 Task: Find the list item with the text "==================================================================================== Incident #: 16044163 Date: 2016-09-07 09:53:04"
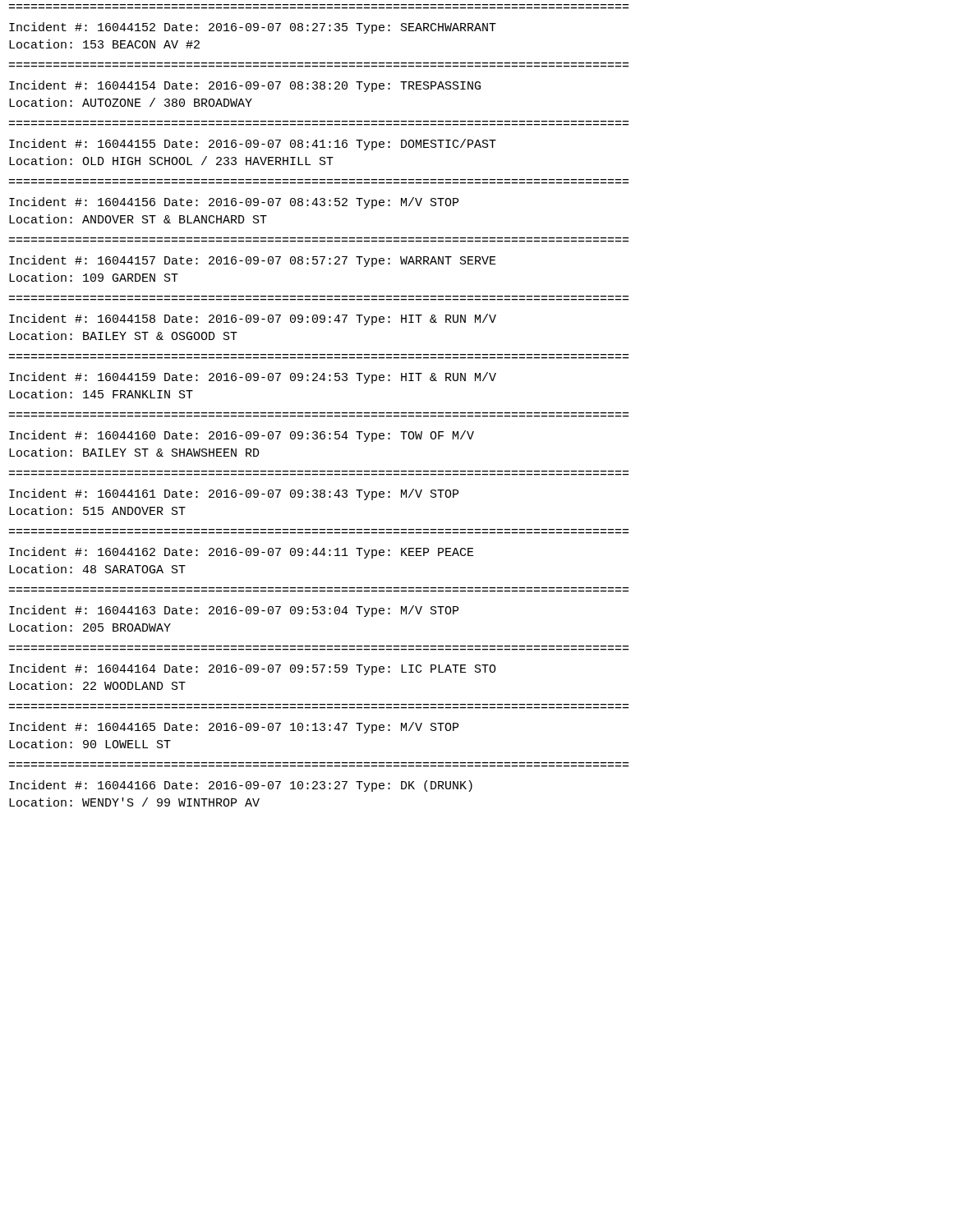point(234,611)
